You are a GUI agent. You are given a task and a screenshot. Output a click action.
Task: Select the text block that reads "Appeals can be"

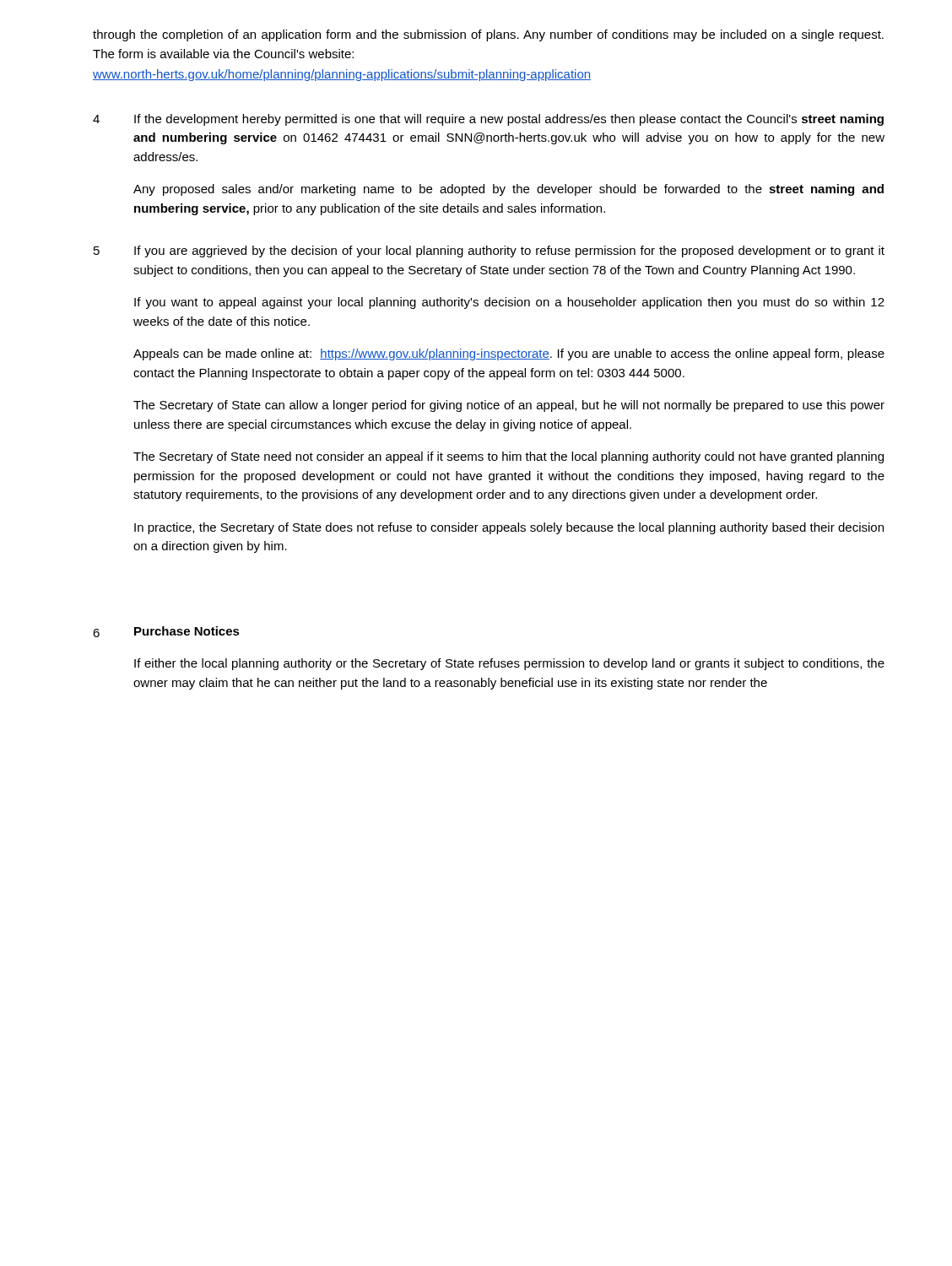click(509, 363)
